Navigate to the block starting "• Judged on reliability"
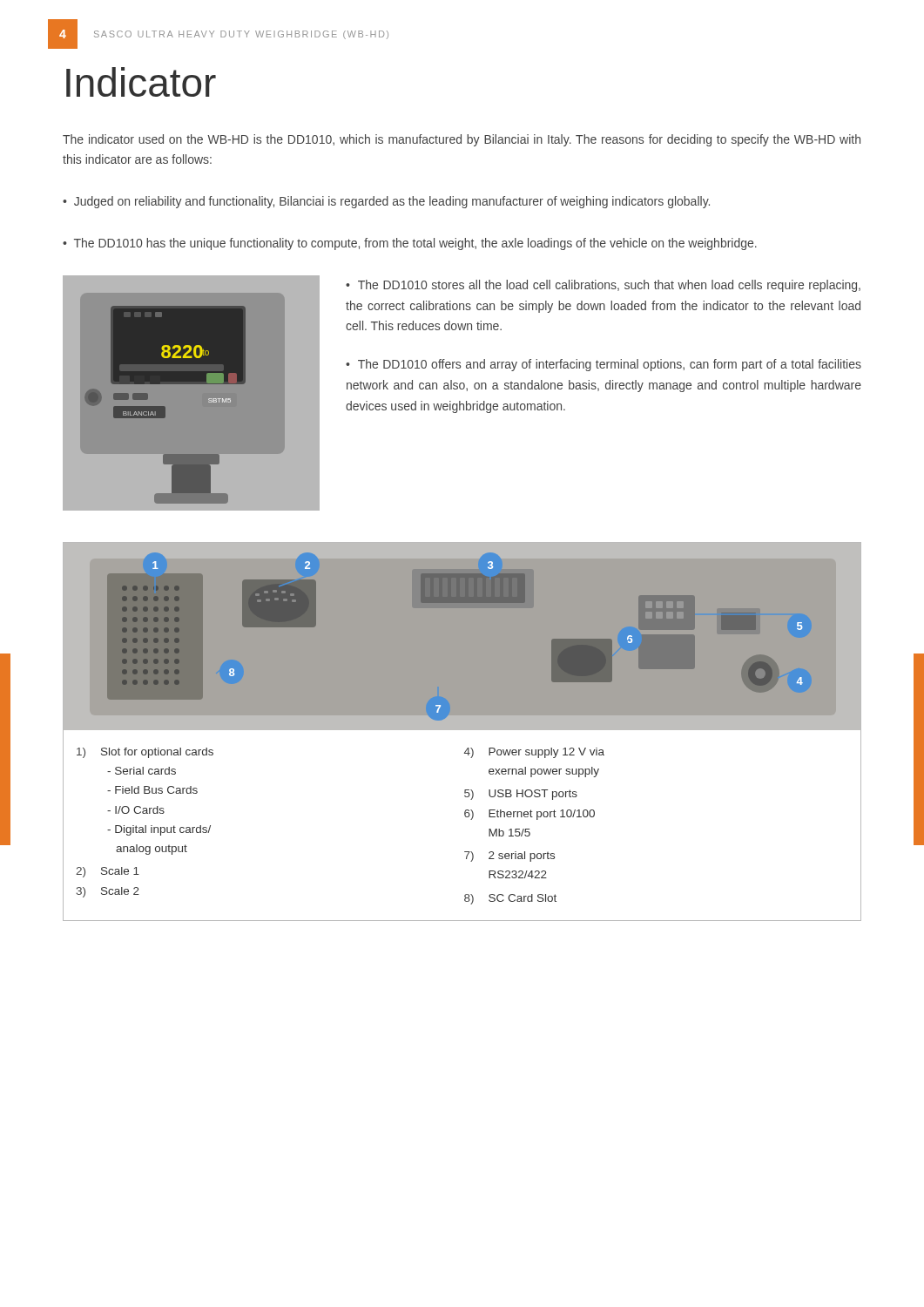The image size is (924, 1307). pos(387,201)
